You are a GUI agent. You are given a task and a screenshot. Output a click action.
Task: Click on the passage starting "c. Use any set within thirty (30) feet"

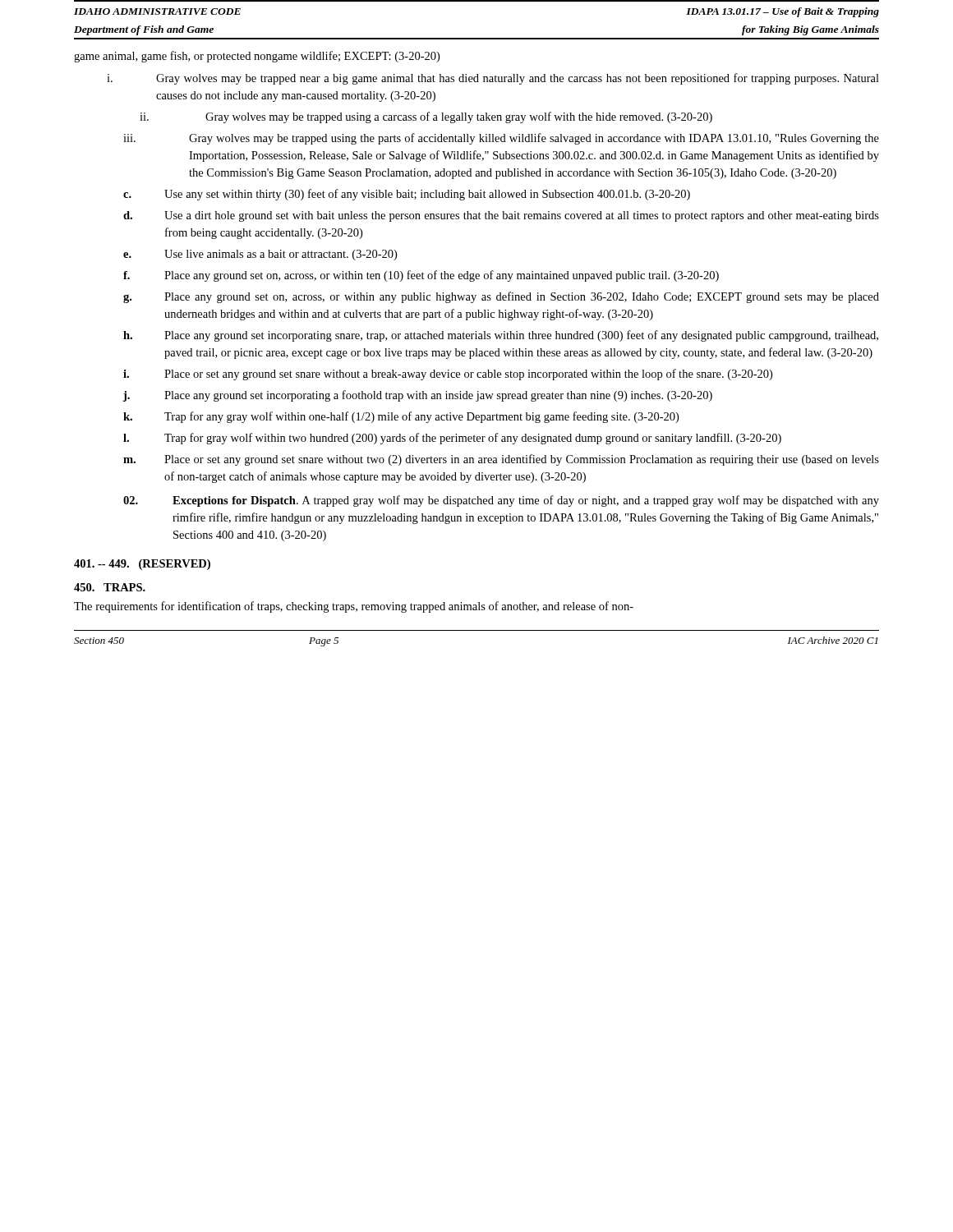pos(476,194)
